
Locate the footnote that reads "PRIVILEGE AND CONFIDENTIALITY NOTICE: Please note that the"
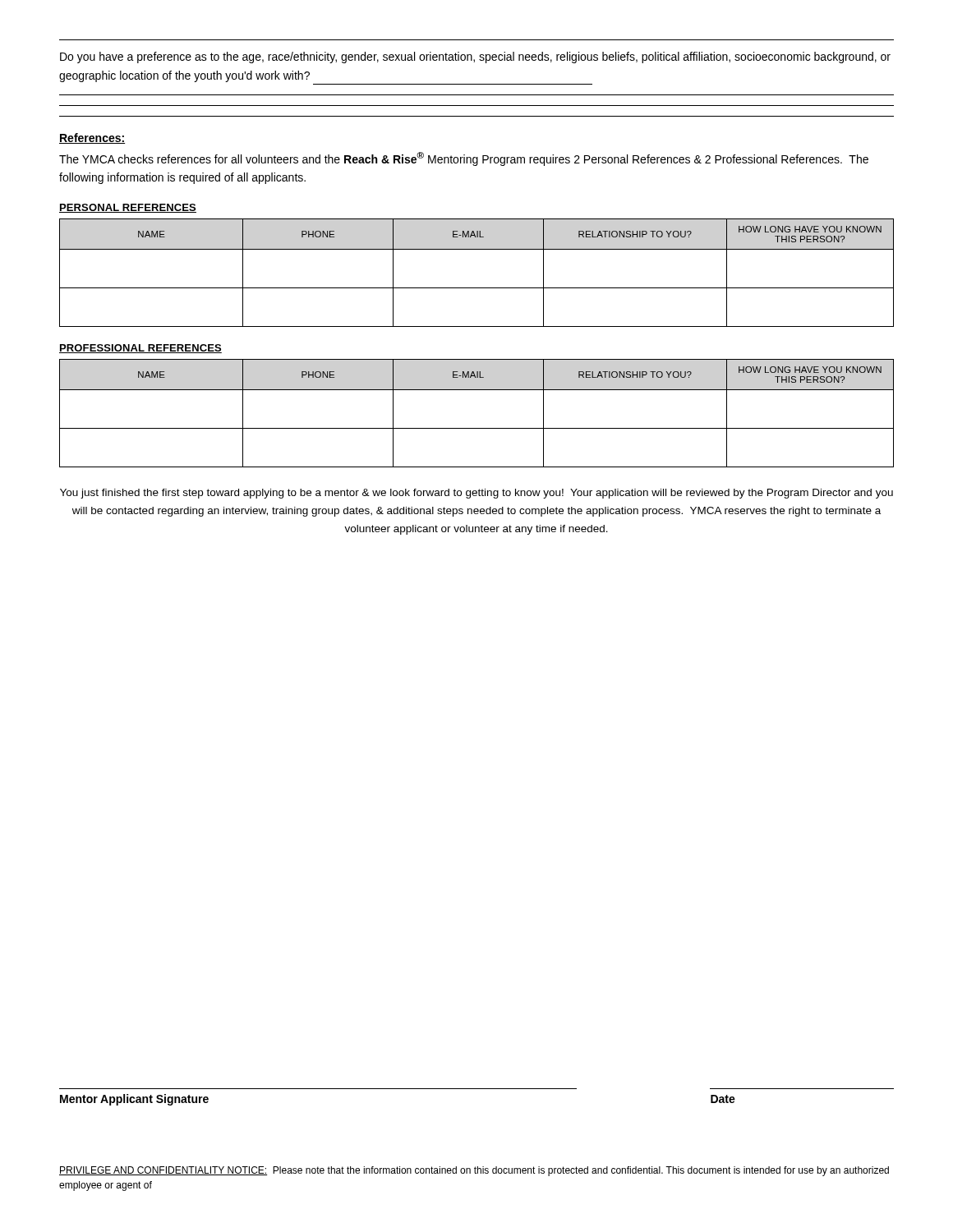474,1178
